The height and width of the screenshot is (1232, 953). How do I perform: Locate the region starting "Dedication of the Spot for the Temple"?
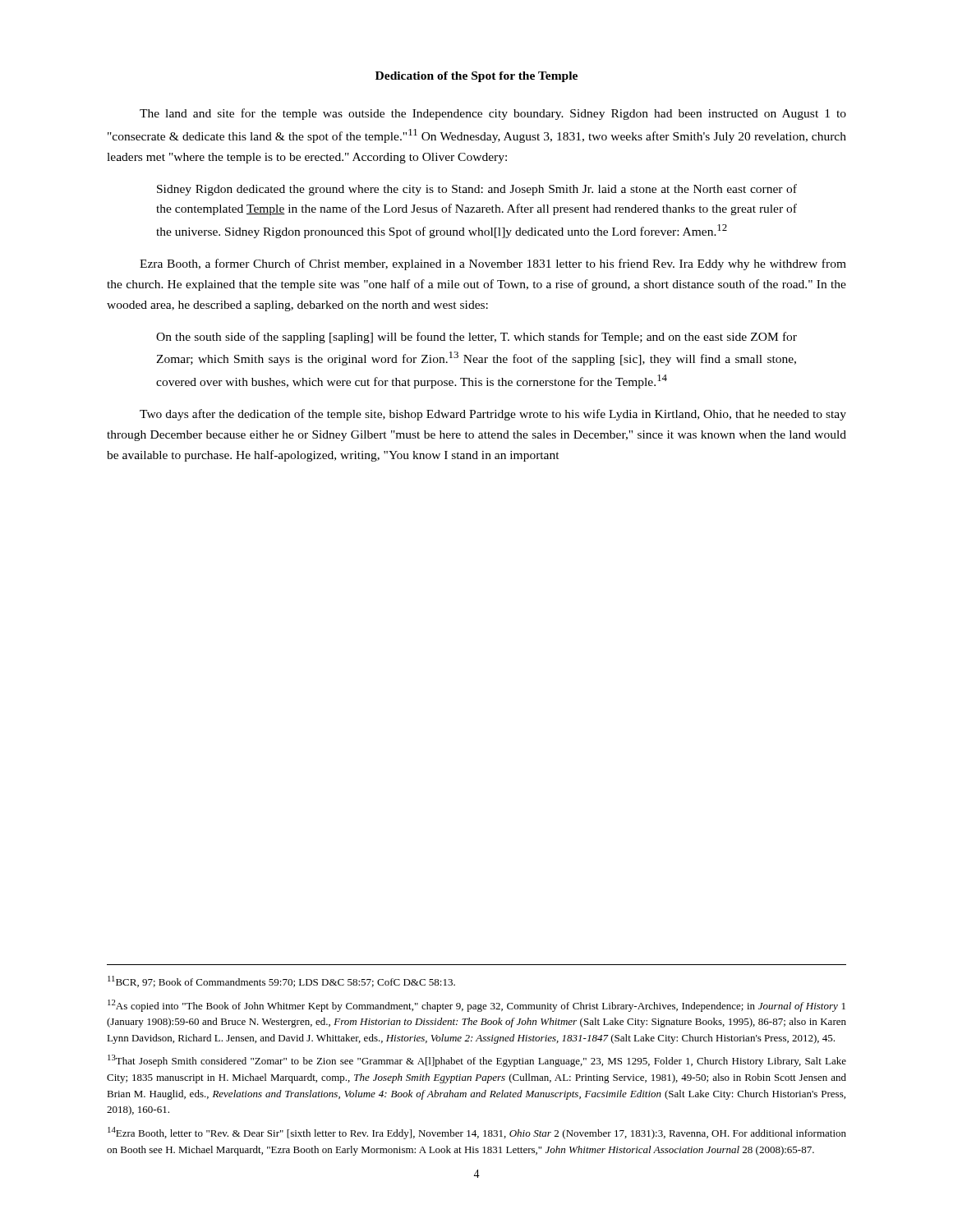pos(476,75)
